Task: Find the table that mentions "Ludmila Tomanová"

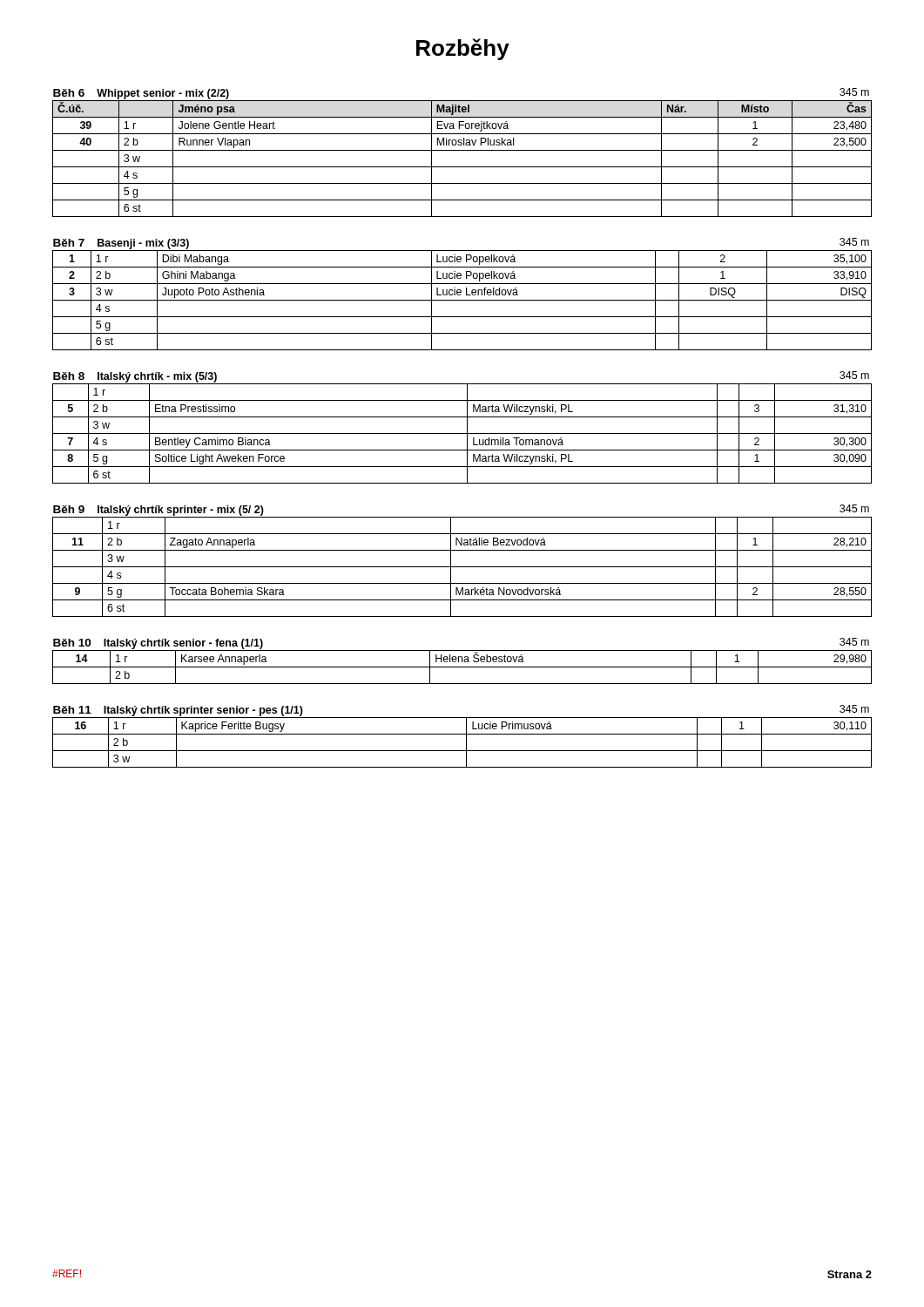Action: (462, 427)
